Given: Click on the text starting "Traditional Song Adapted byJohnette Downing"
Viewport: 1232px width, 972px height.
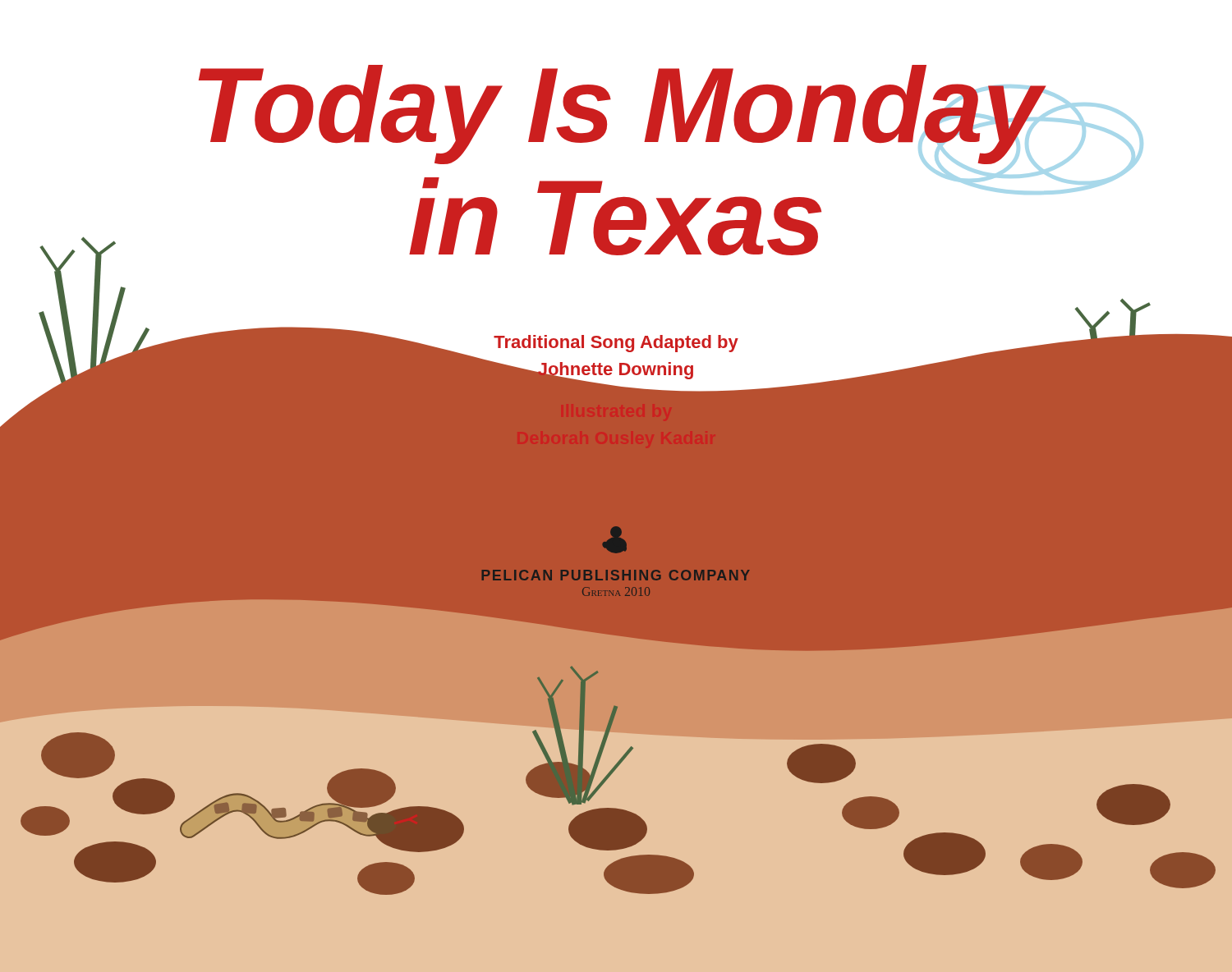Looking at the screenshot, I should pyautogui.click(x=616, y=390).
